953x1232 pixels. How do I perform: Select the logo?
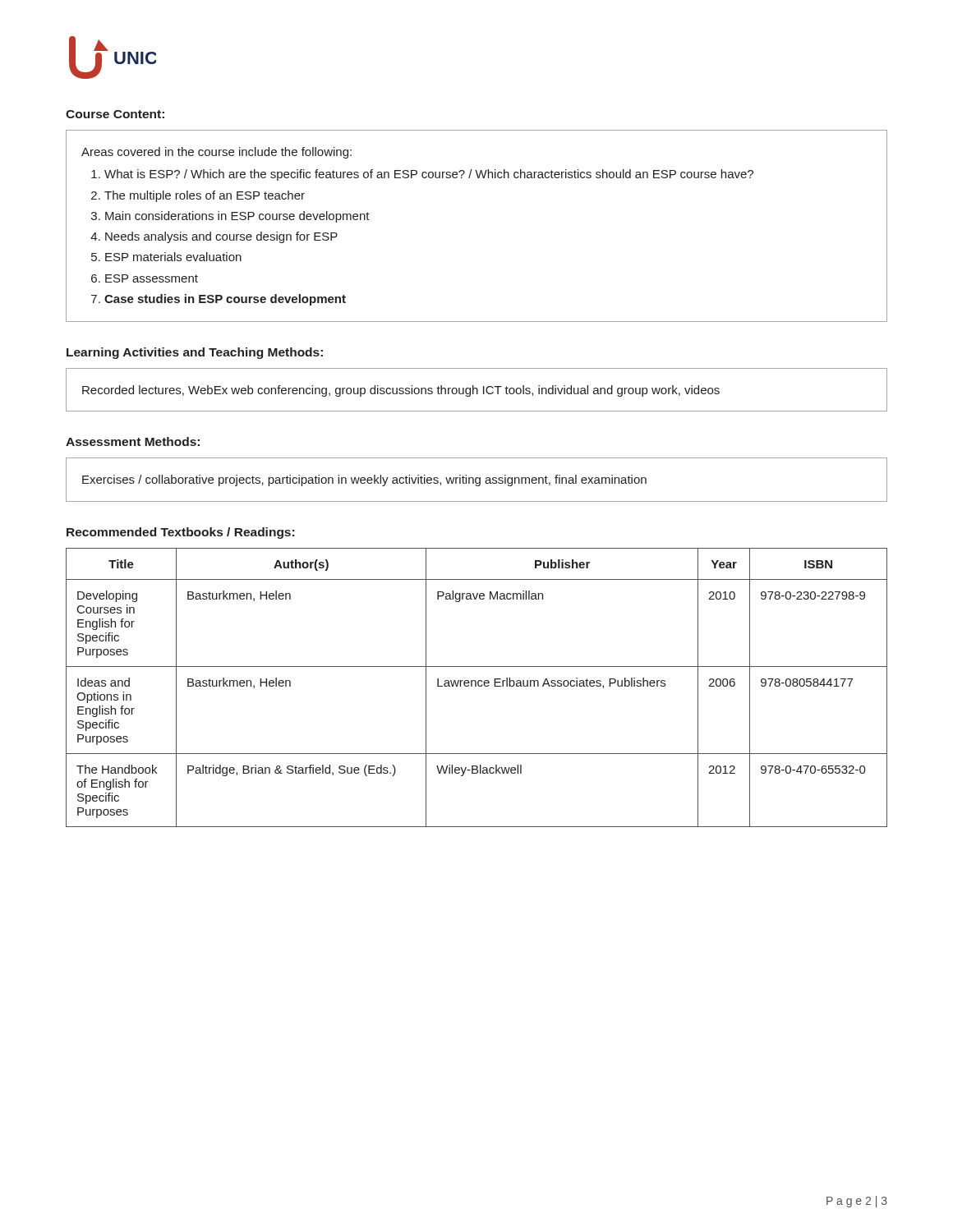(476, 58)
